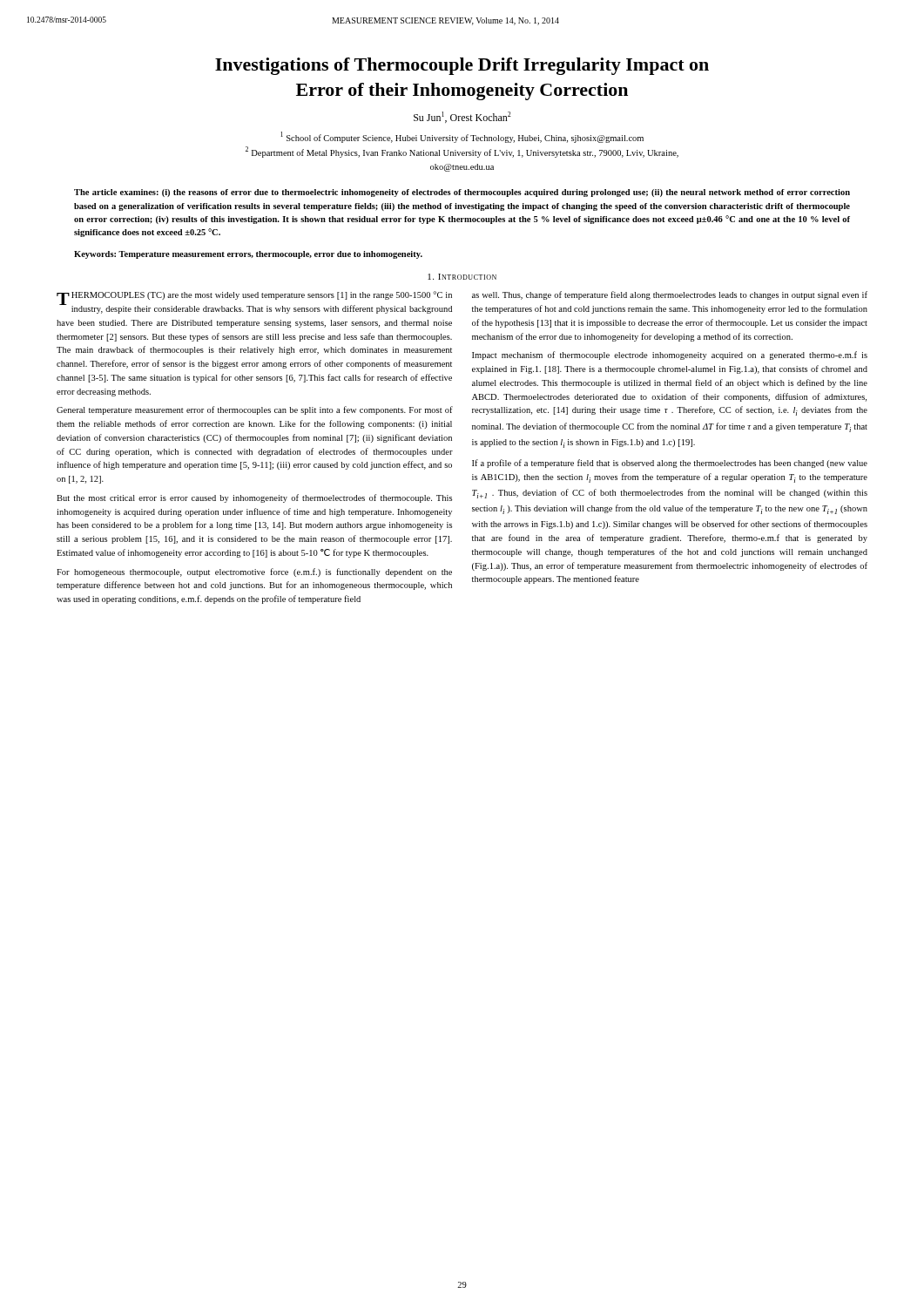Find the text starting "Su Jun1, Orest"
The image size is (924, 1307).
462,117
